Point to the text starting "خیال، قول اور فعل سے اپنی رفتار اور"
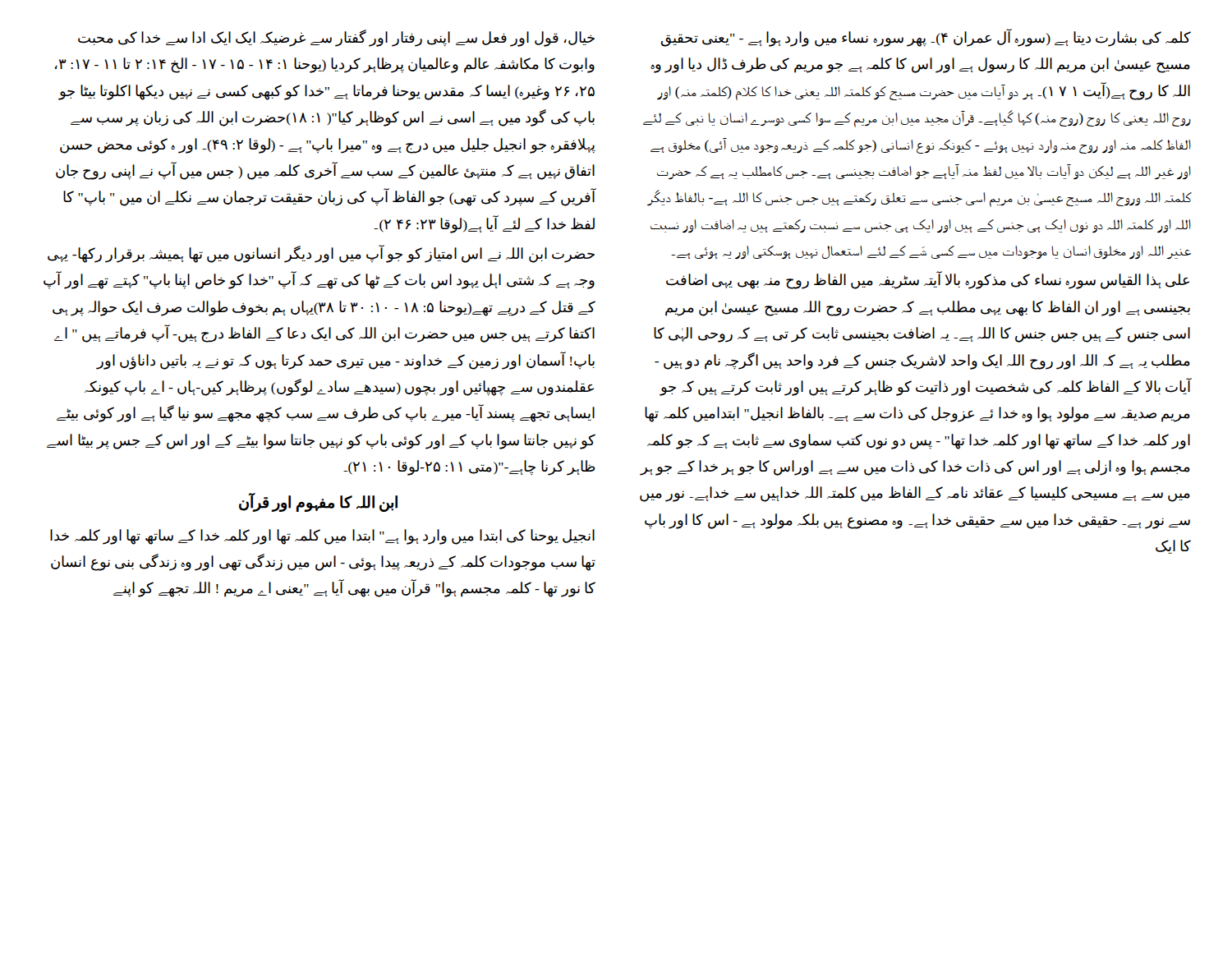The width and height of the screenshot is (1232, 953). (x=318, y=131)
